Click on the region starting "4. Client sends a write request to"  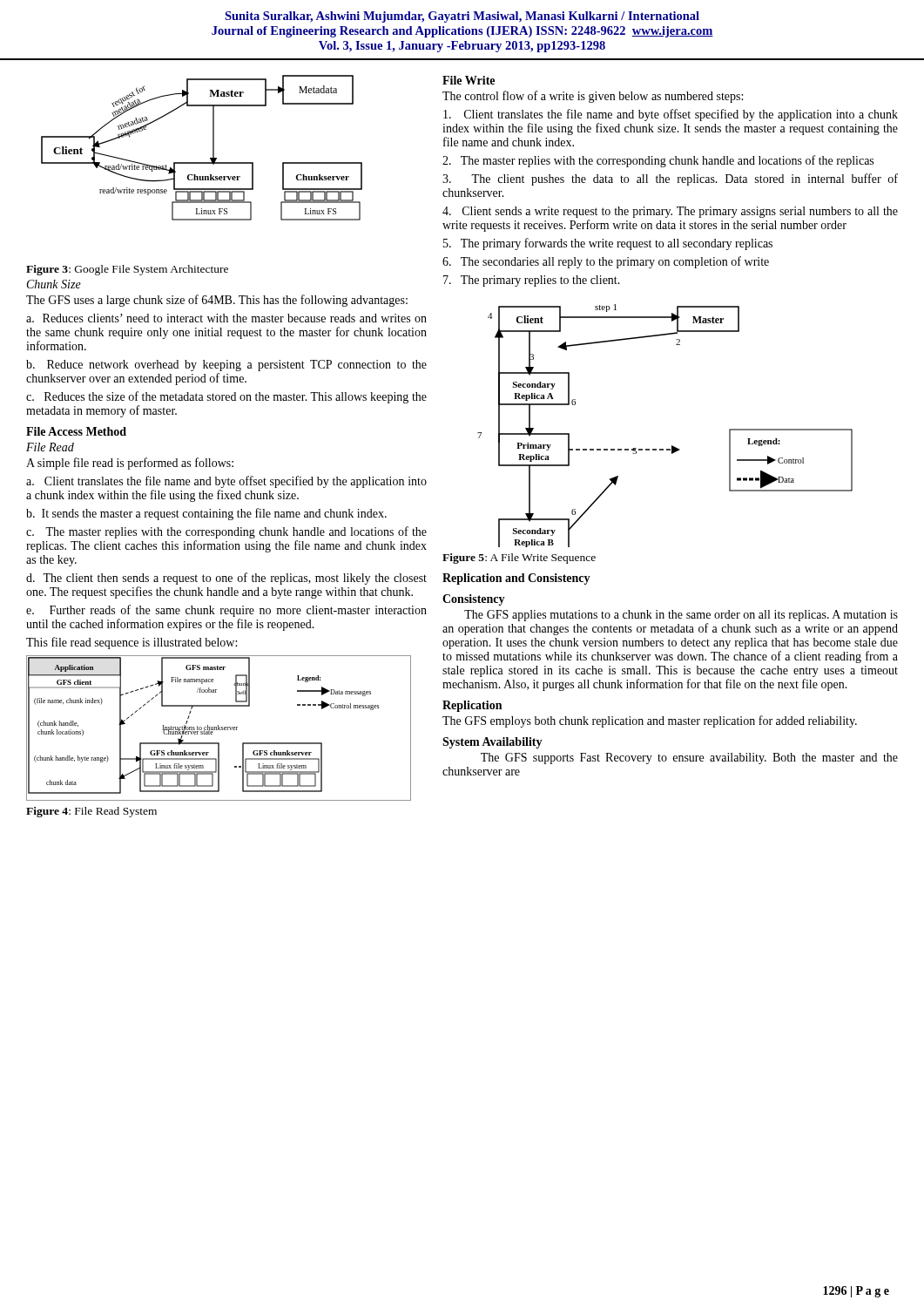click(670, 219)
